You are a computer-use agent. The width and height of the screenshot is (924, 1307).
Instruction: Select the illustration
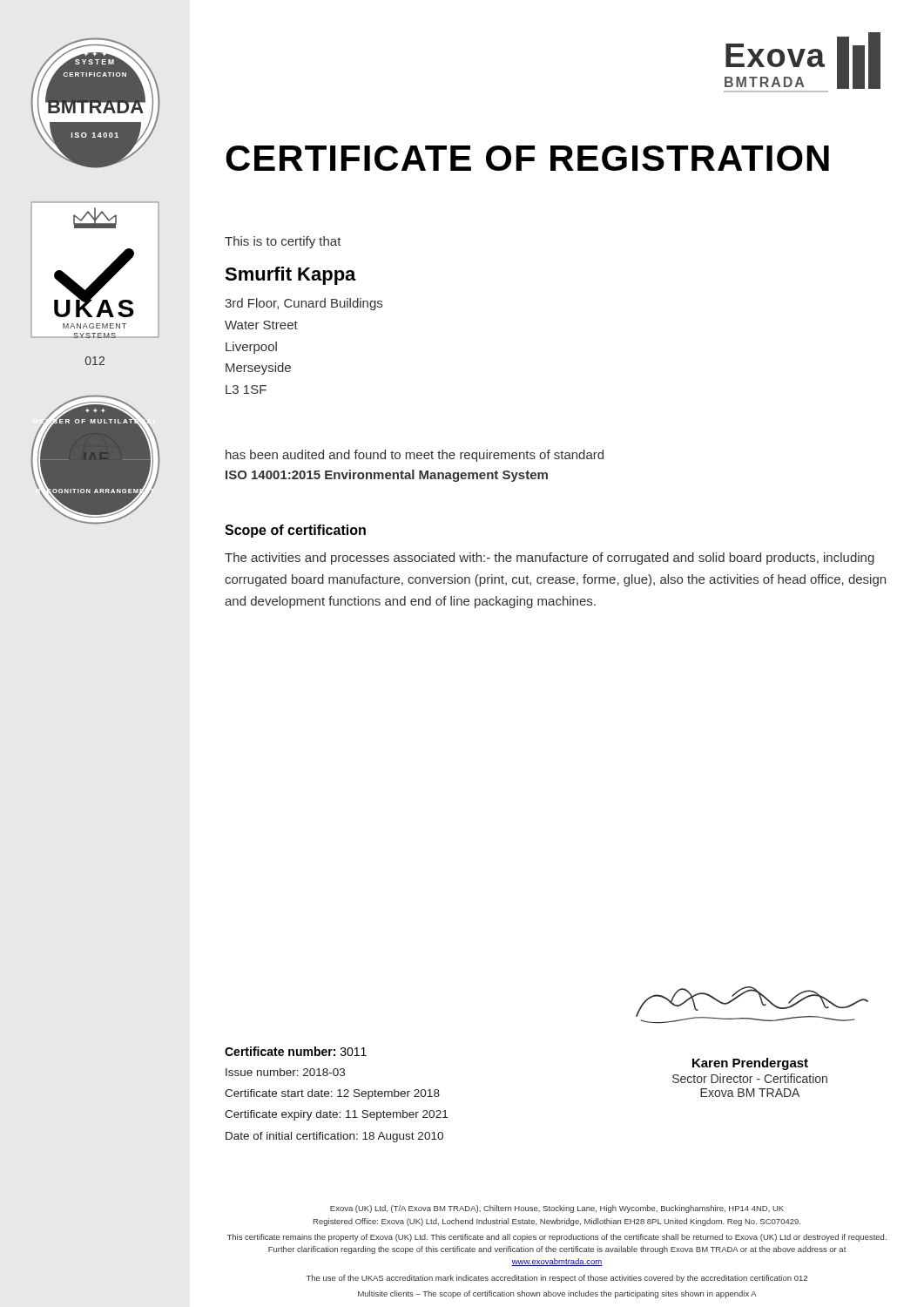click(750, 1007)
